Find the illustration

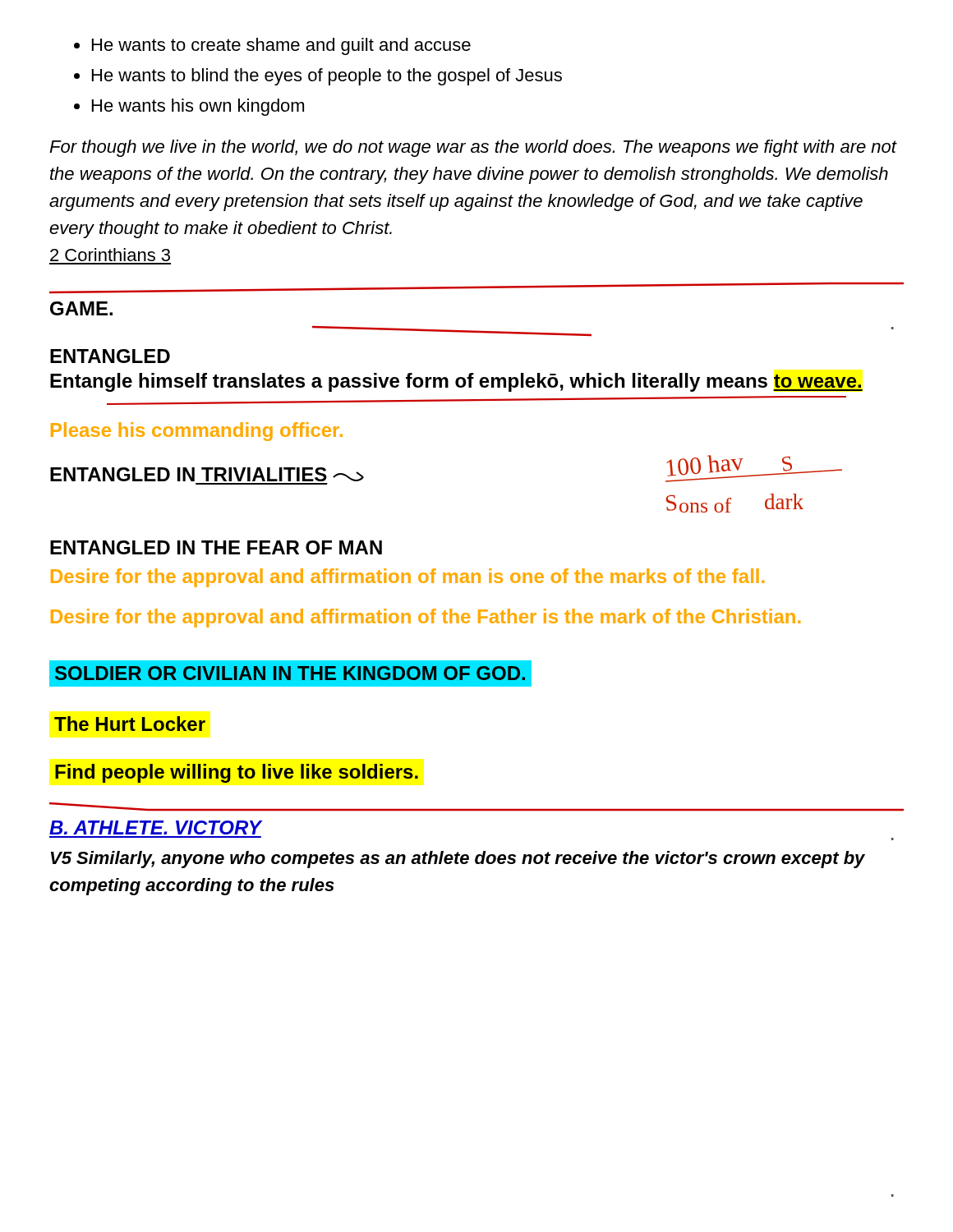(x=756, y=492)
